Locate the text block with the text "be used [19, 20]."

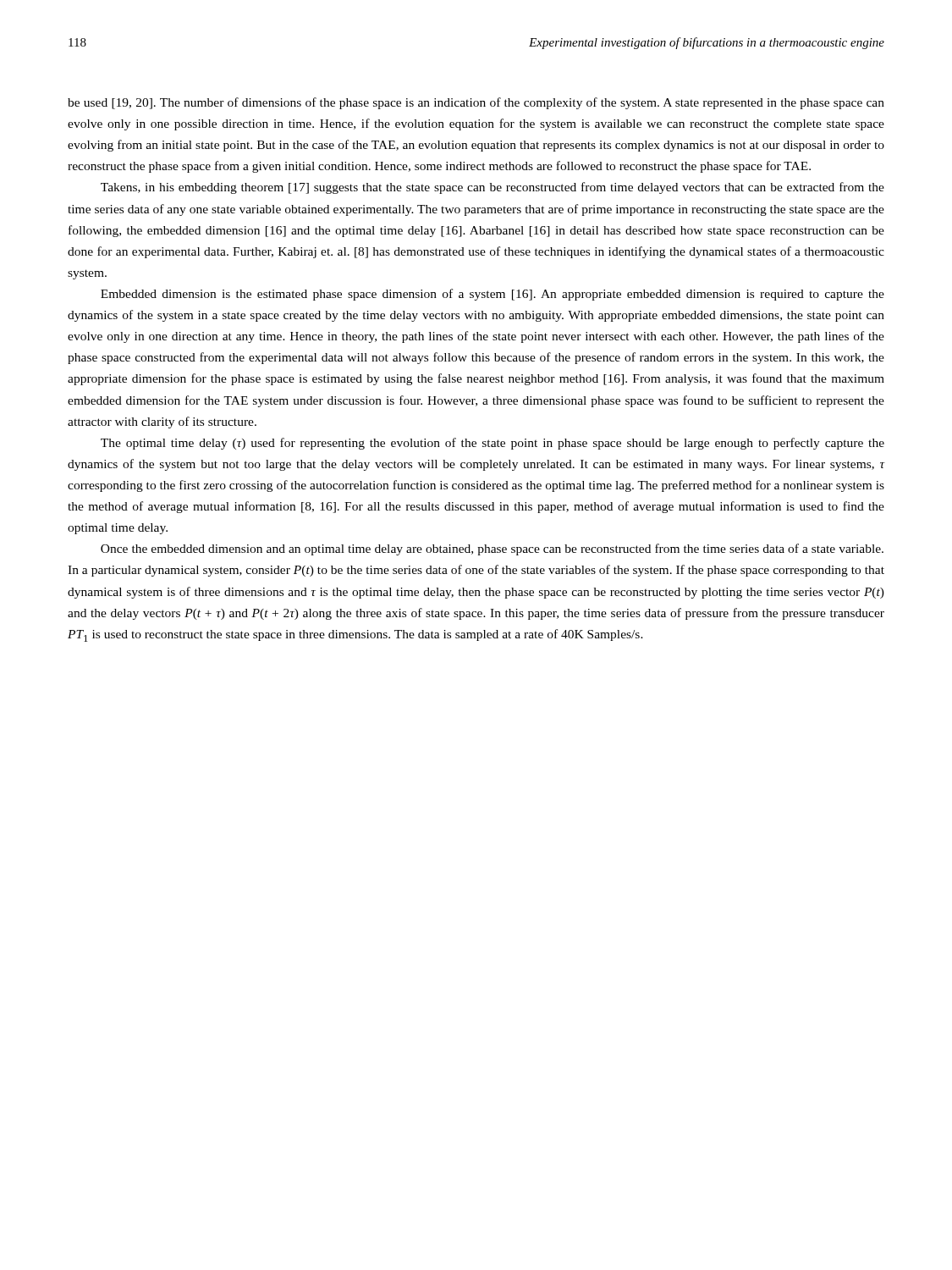coord(476,134)
